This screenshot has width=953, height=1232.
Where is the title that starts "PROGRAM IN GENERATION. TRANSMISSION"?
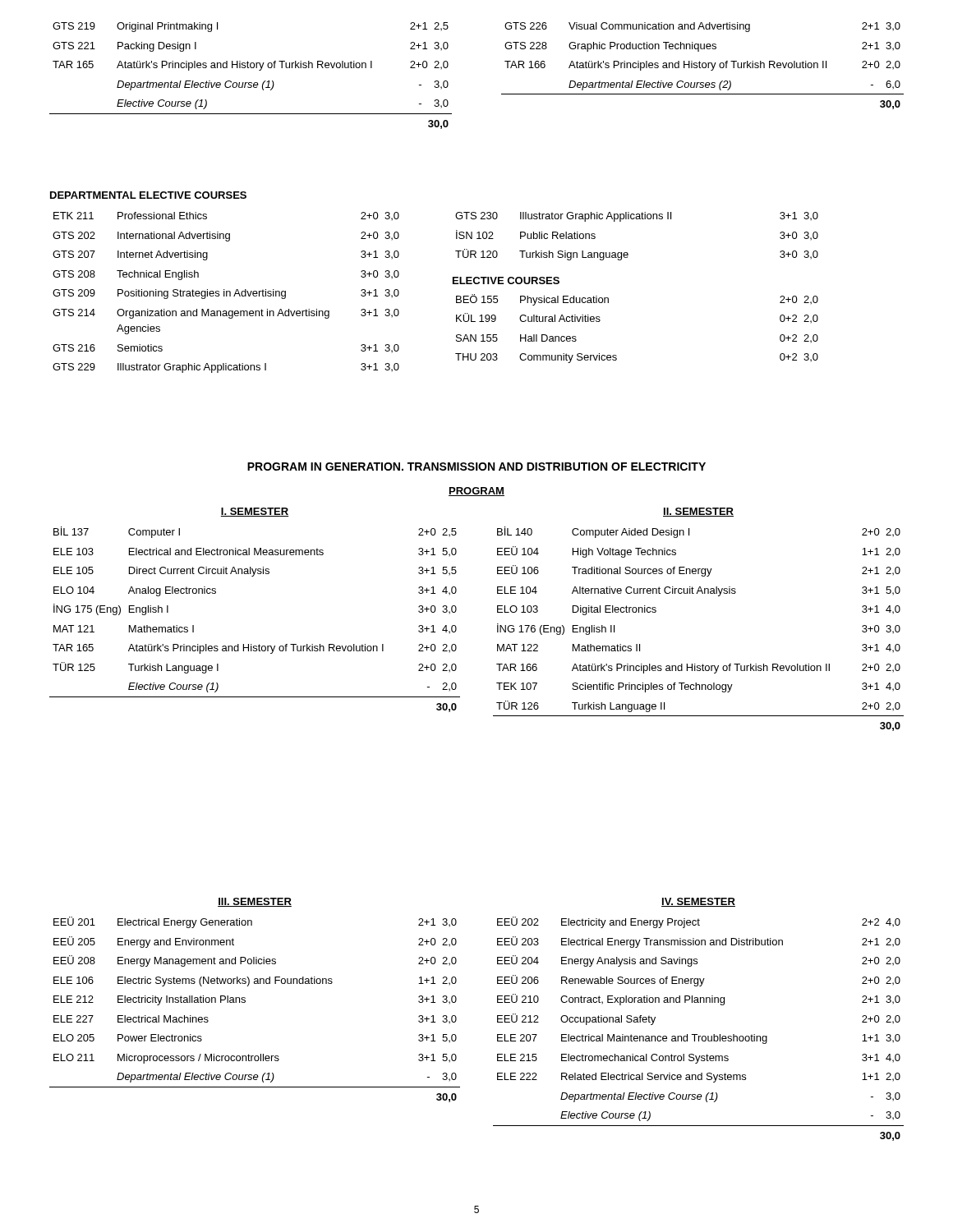tap(476, 466)
